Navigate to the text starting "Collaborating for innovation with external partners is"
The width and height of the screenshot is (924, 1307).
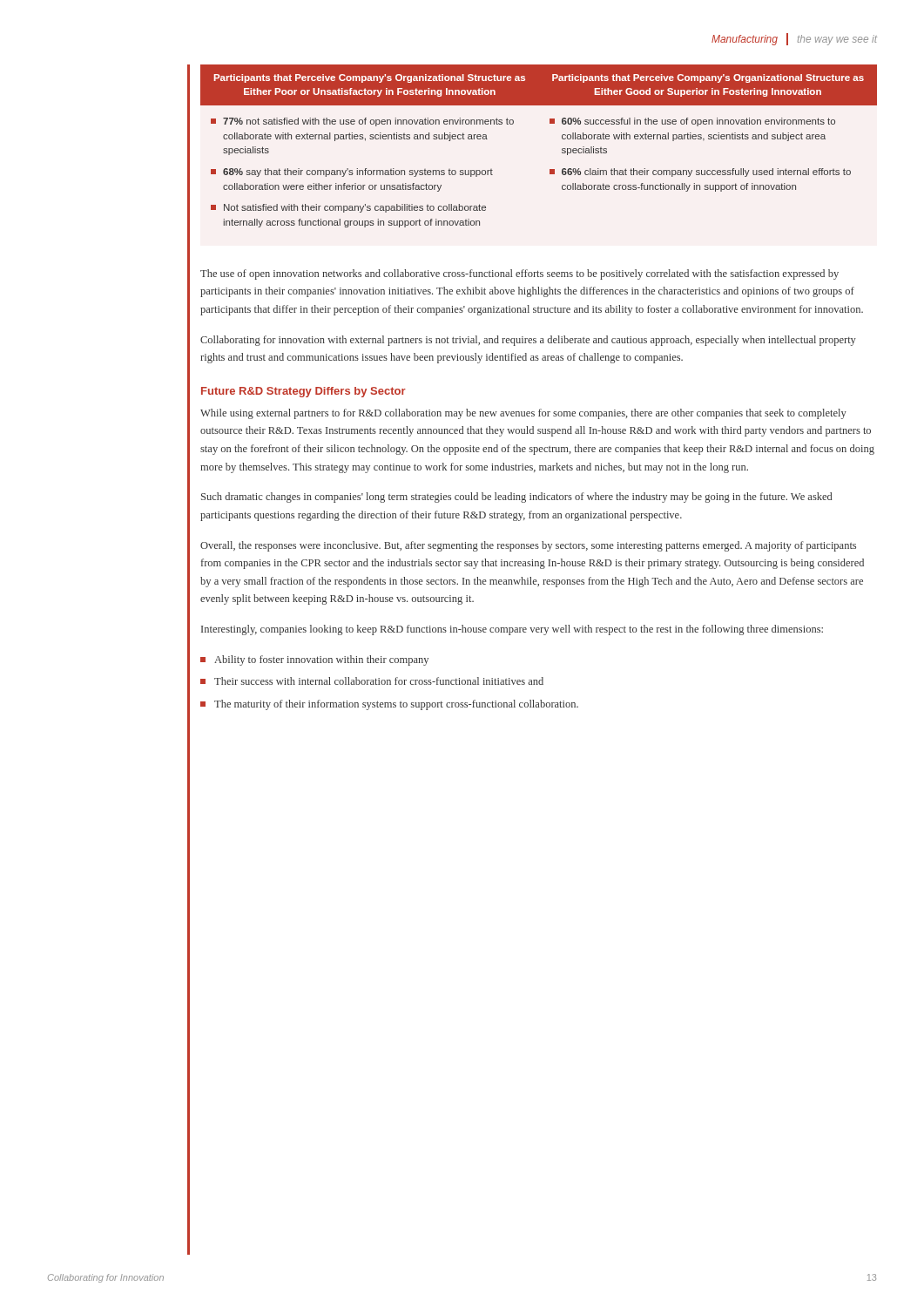pyautogui.click(x=528, y=349)
